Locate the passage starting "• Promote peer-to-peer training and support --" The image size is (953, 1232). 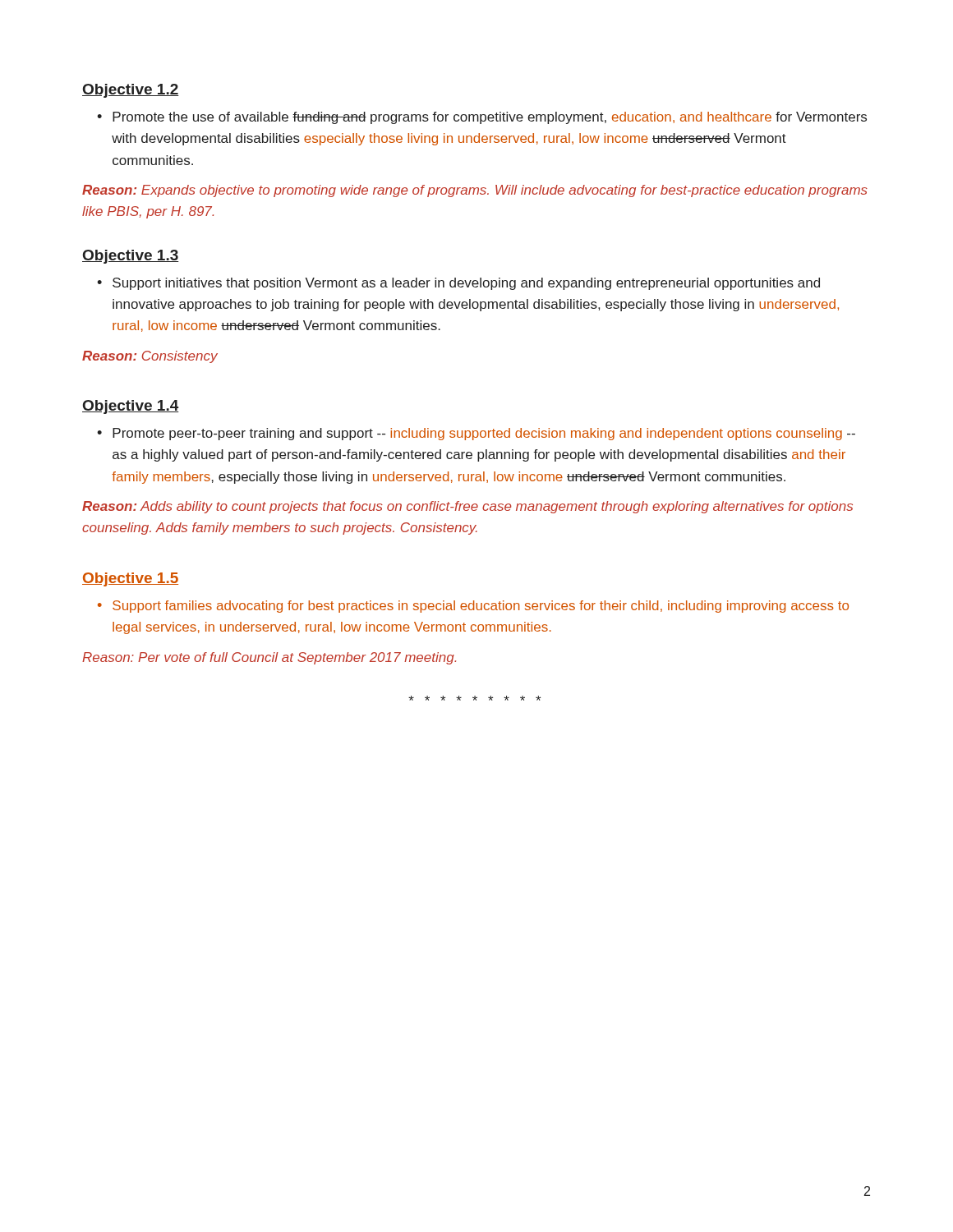[x=484, y=456]
